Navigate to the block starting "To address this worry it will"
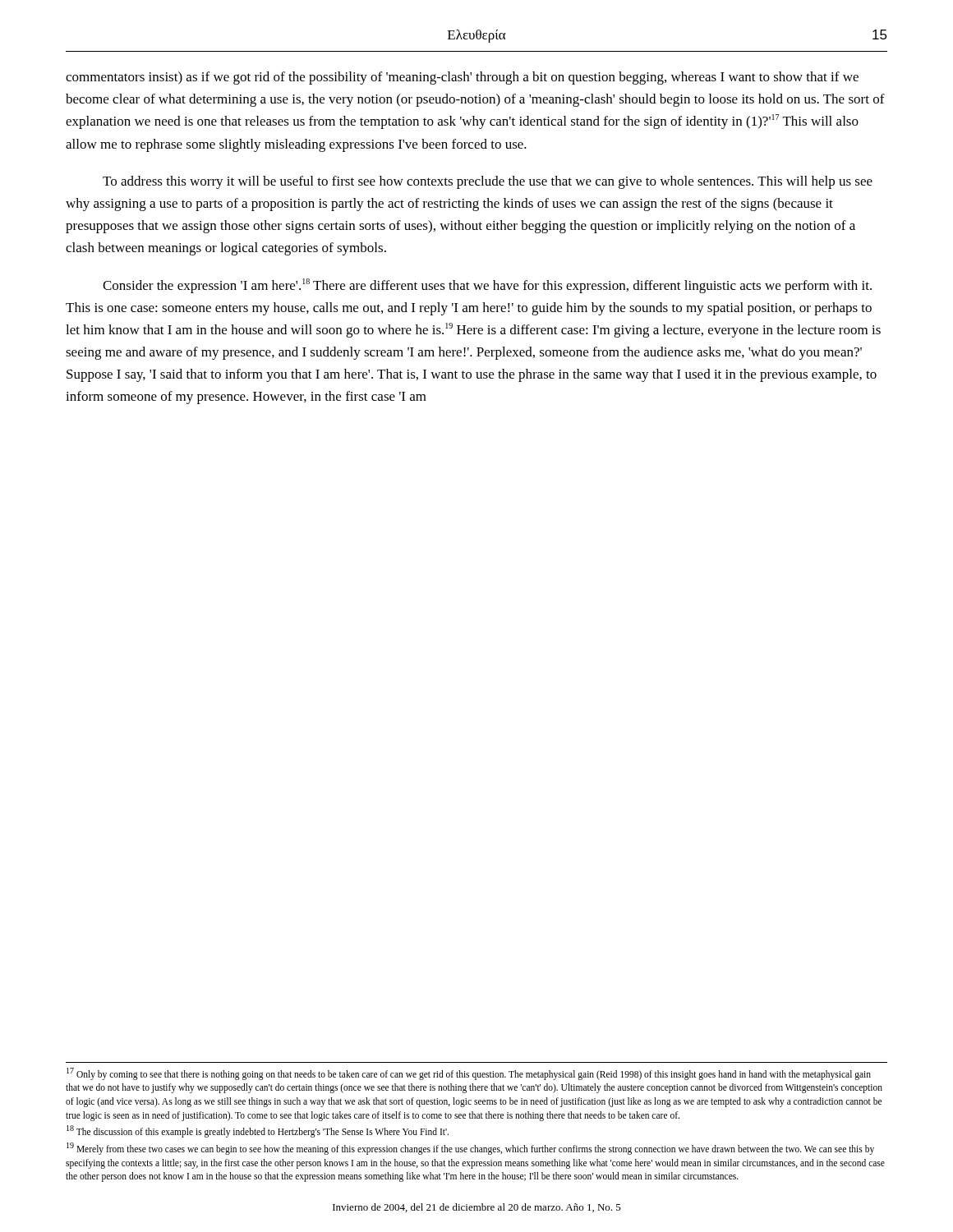Image resolution: width=953 pixels, height=1232 pixels. [x=476, y=214]
